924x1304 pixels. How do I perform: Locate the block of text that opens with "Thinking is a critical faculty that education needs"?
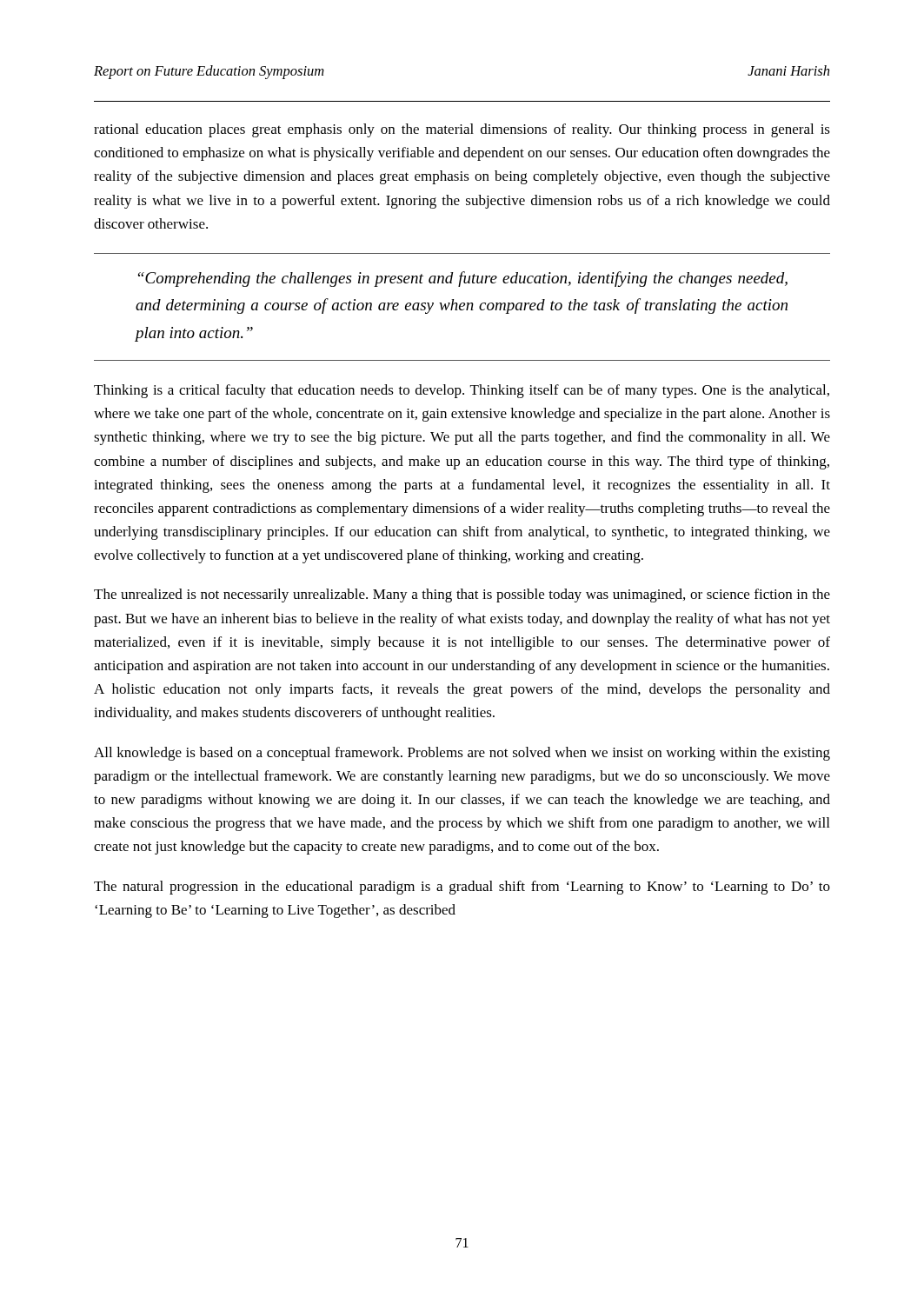462,473
